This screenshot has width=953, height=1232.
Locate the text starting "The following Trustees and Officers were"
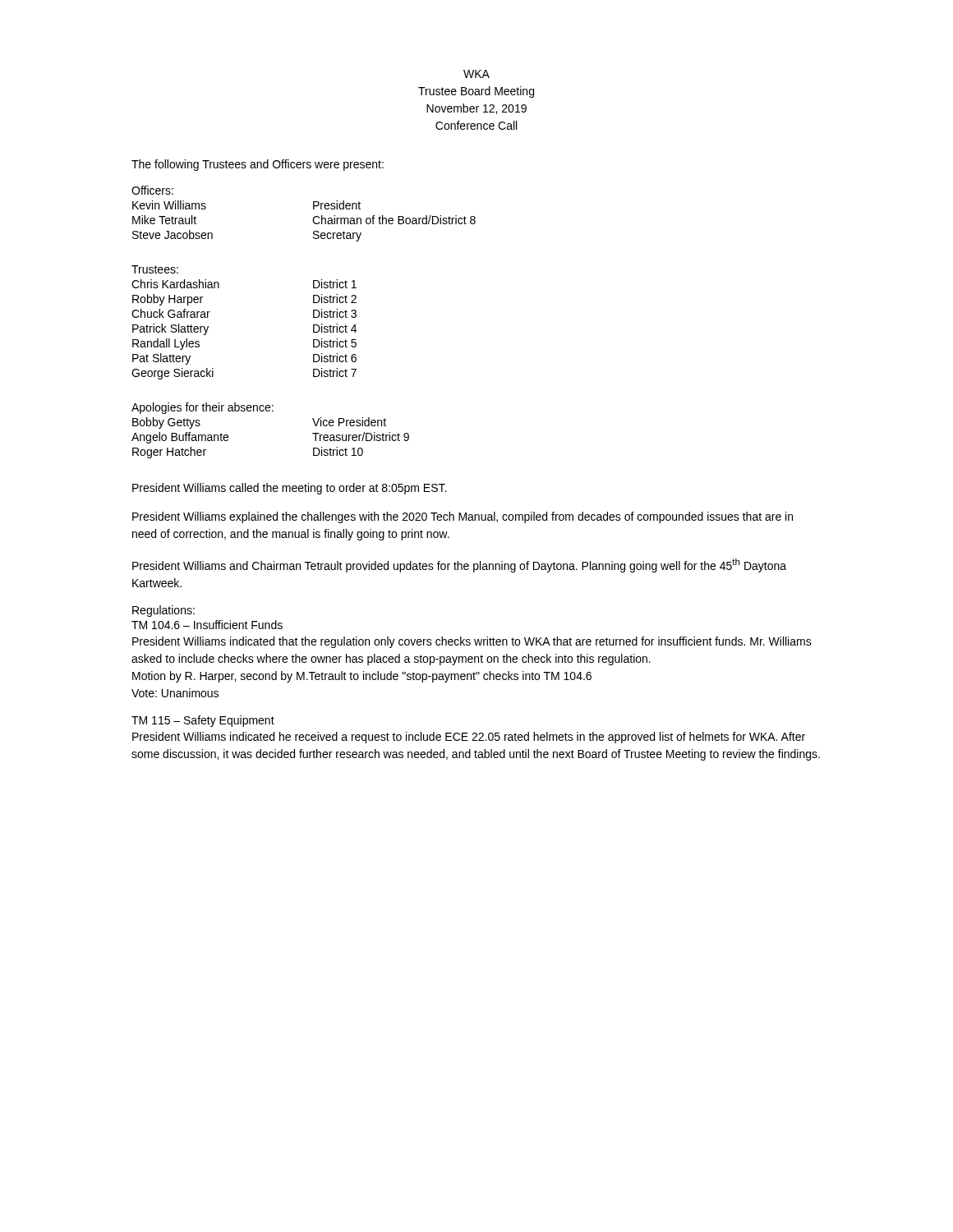click(x=258, y=164)
